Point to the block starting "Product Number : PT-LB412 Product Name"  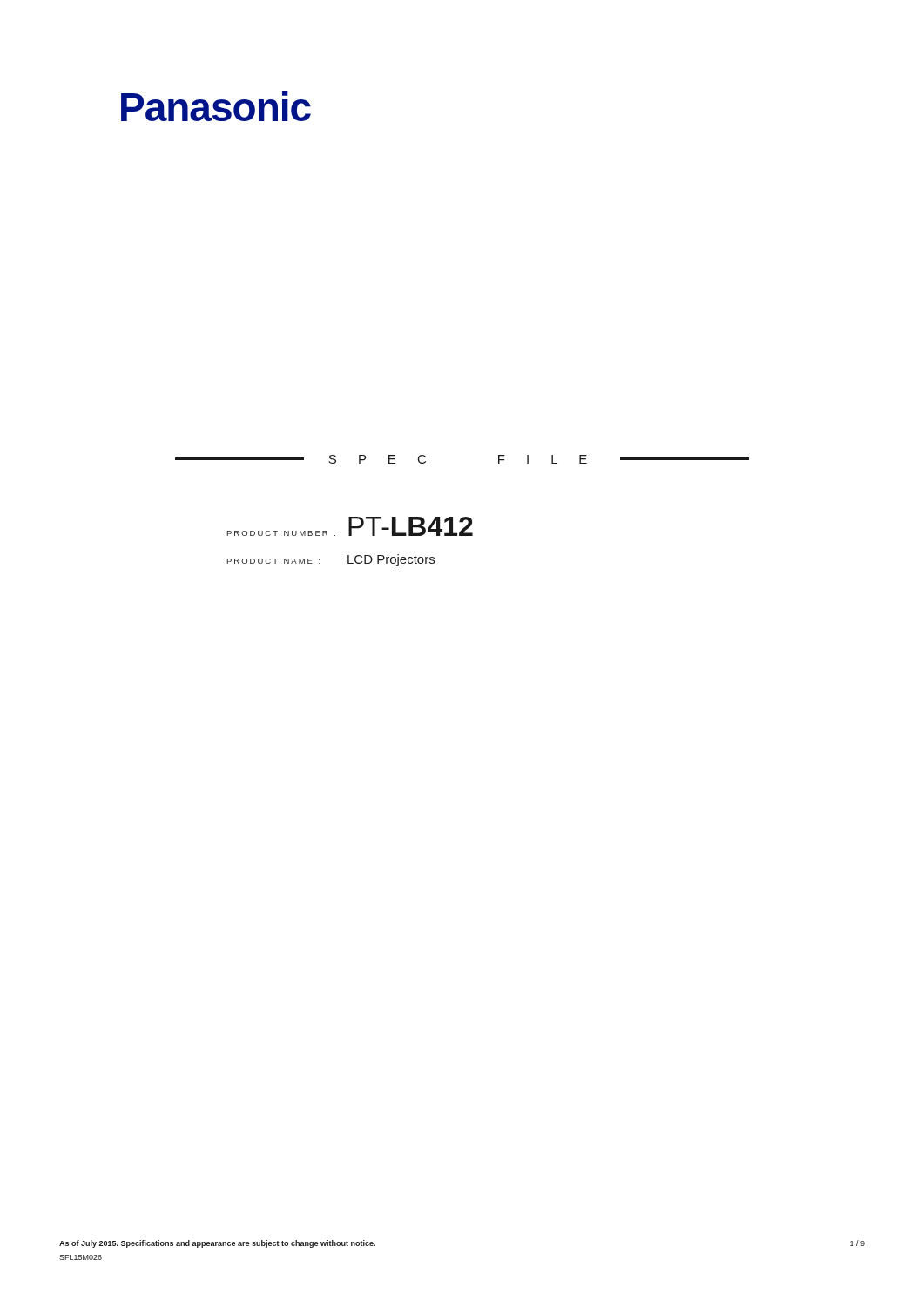click(350, 538)
